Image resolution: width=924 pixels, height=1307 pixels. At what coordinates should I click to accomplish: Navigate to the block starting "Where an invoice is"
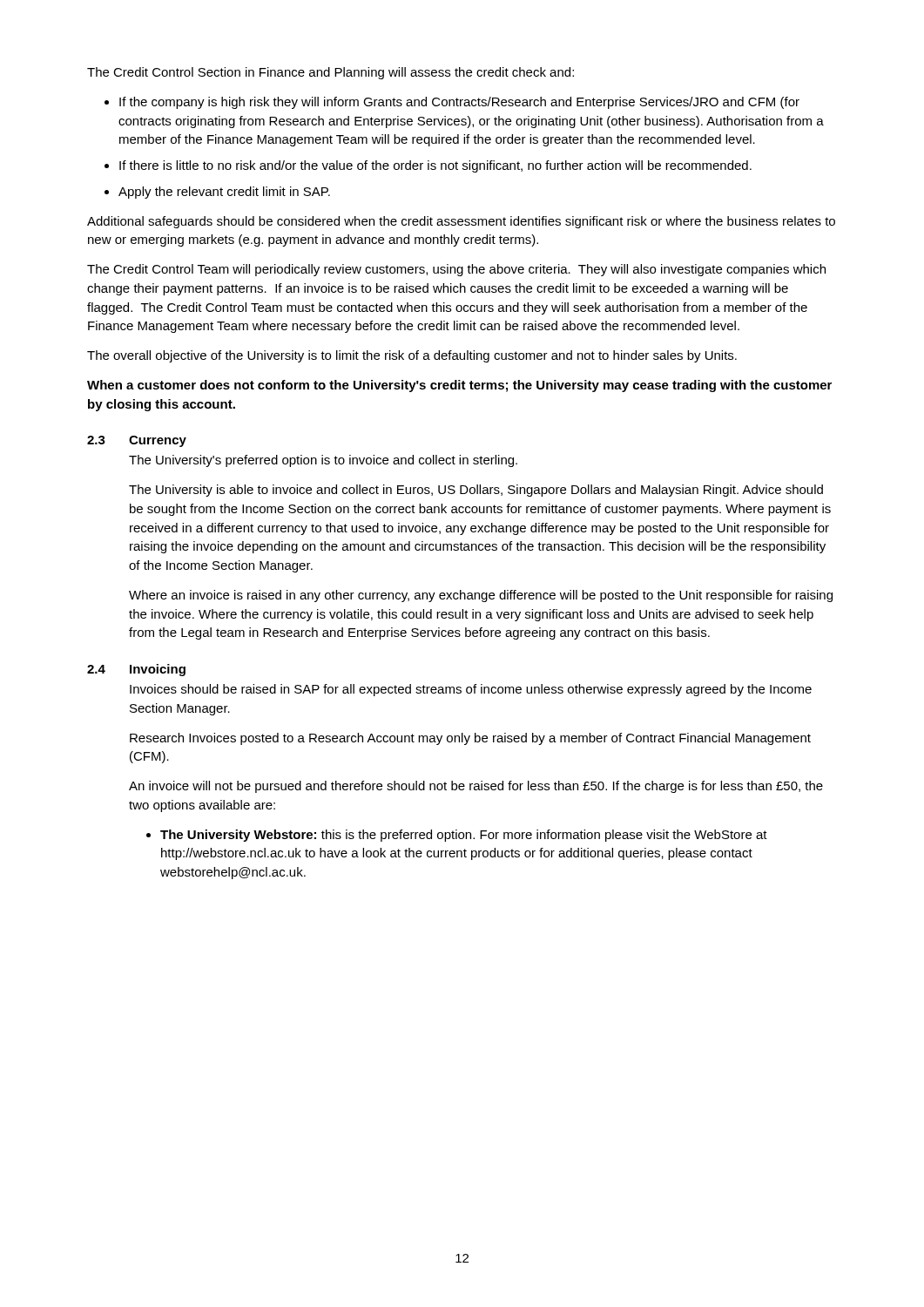click(483, 614)
